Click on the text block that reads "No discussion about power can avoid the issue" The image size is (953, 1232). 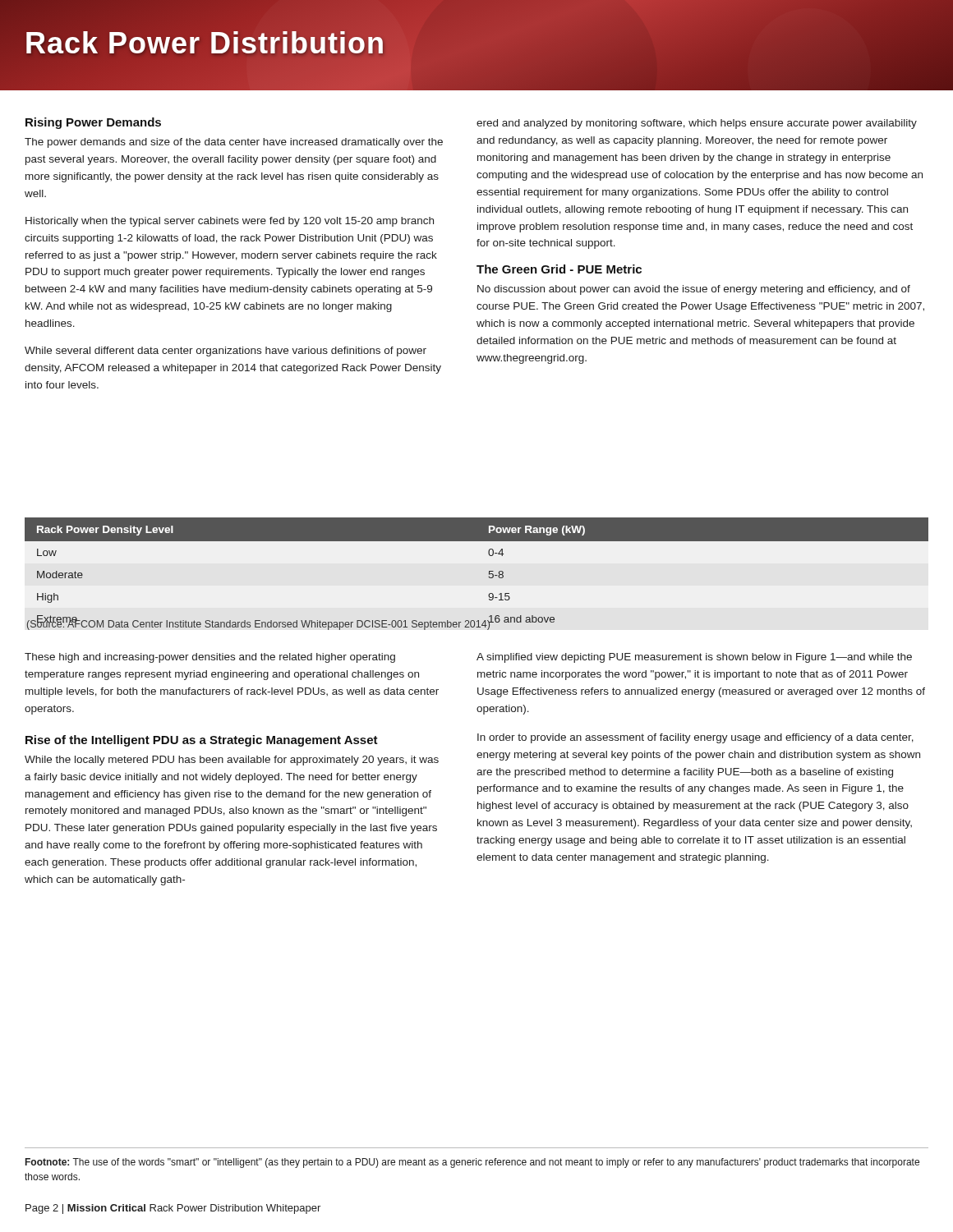click(x=701, y=323)
